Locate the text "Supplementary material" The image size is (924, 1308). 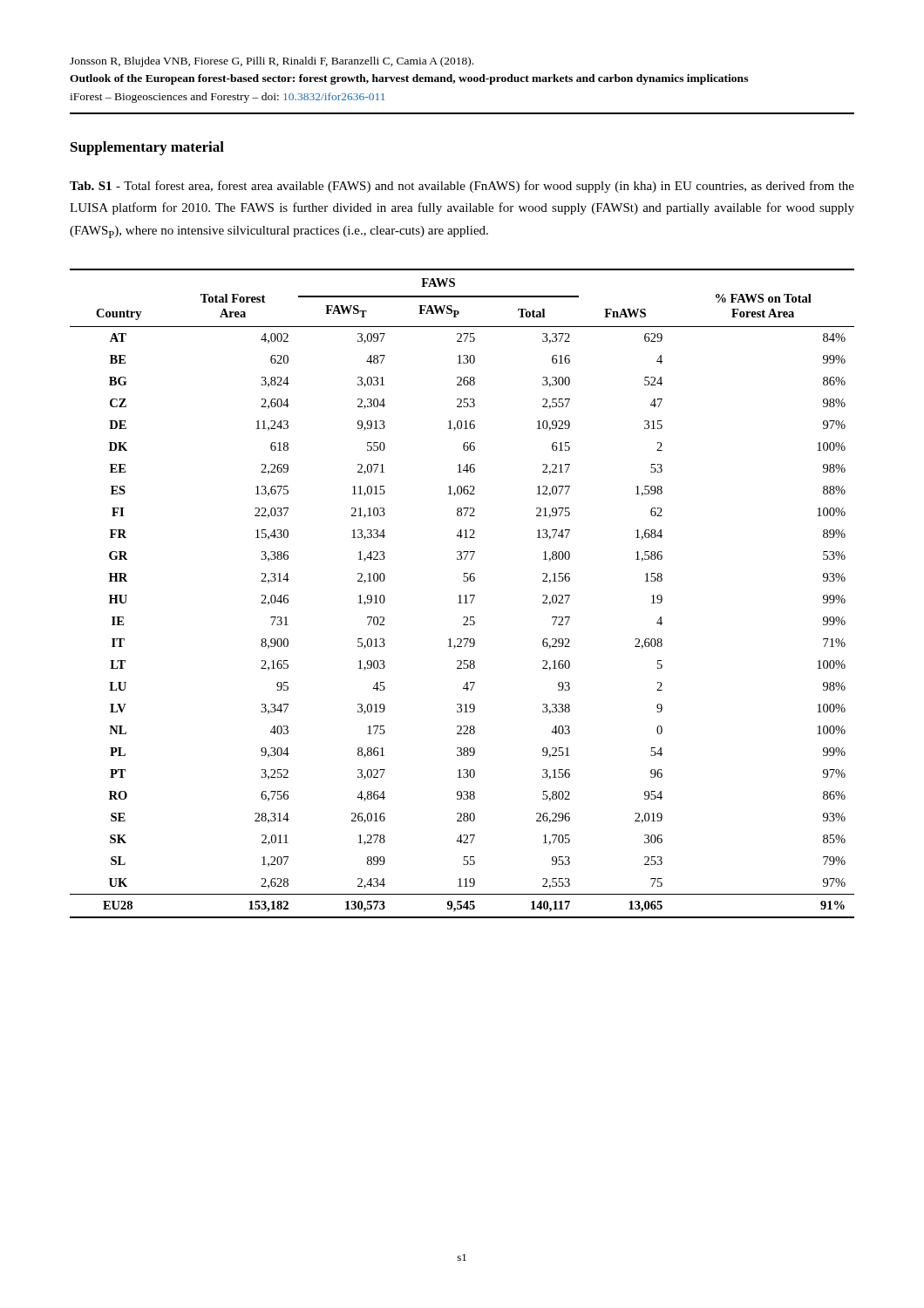(147, 147)
